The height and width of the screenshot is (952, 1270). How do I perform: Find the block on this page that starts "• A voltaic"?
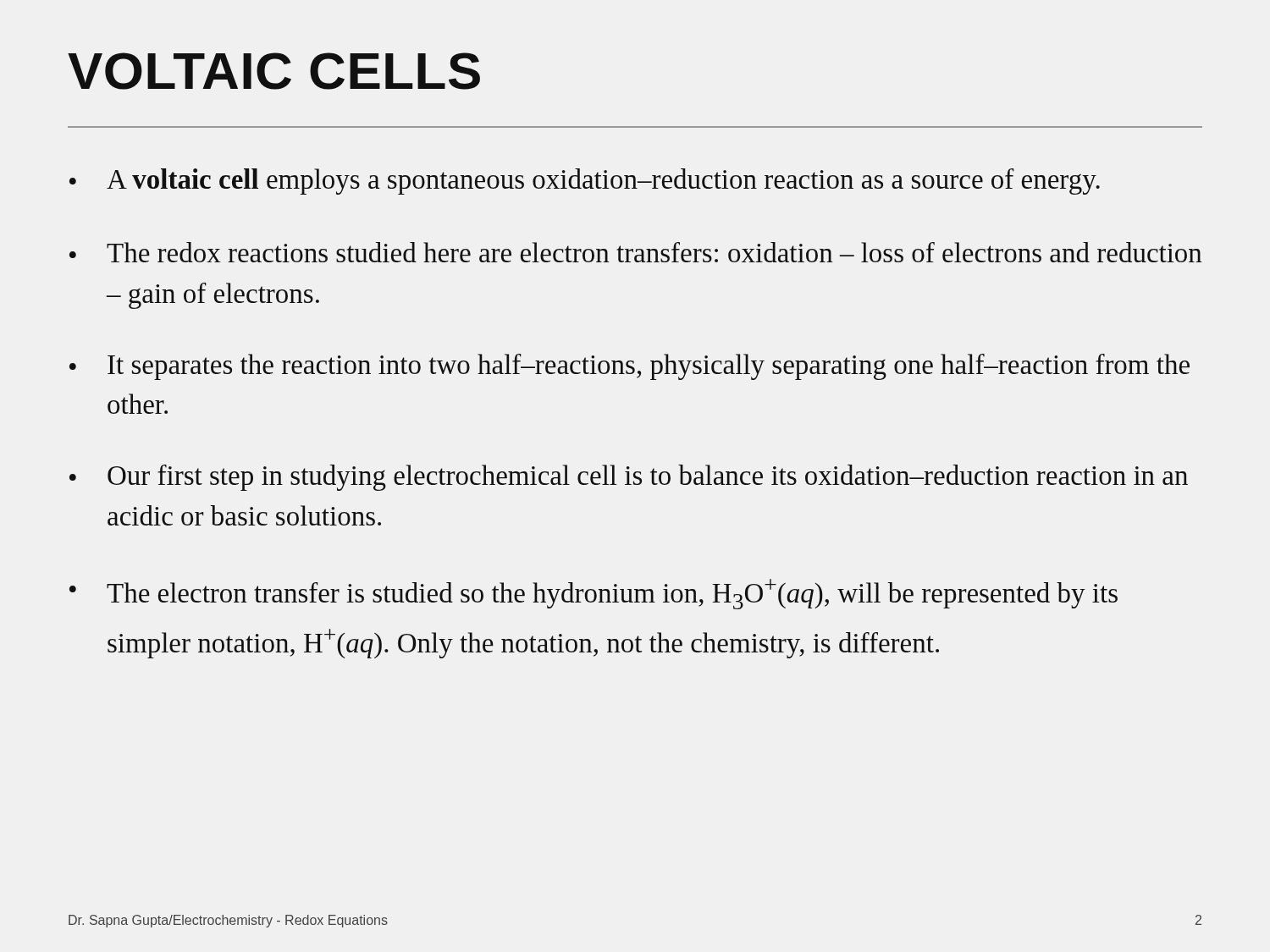(x=635, y=181)
